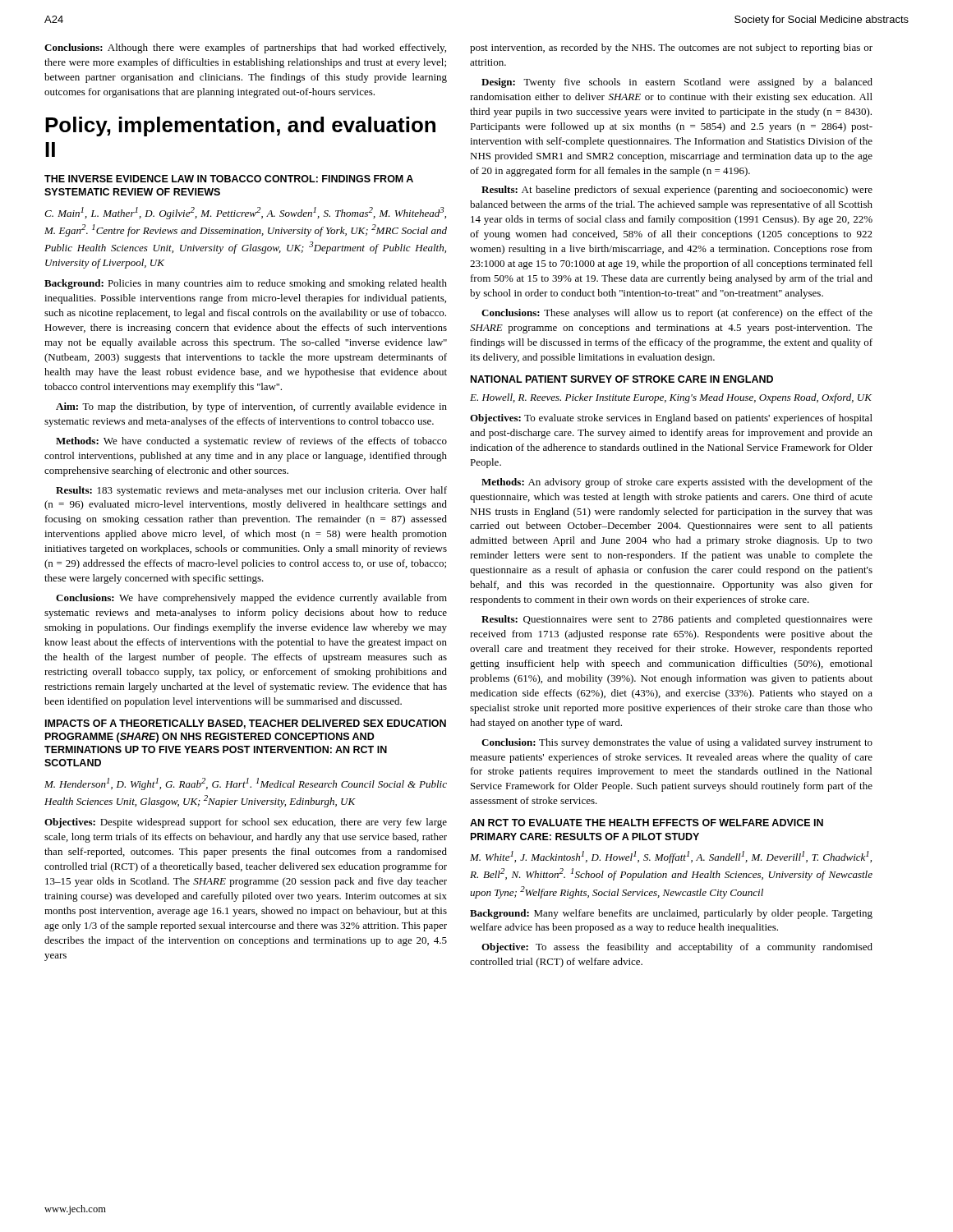
Task: Find the text block that reads "Background: Policies in many countries"
Action: point(246,492)
